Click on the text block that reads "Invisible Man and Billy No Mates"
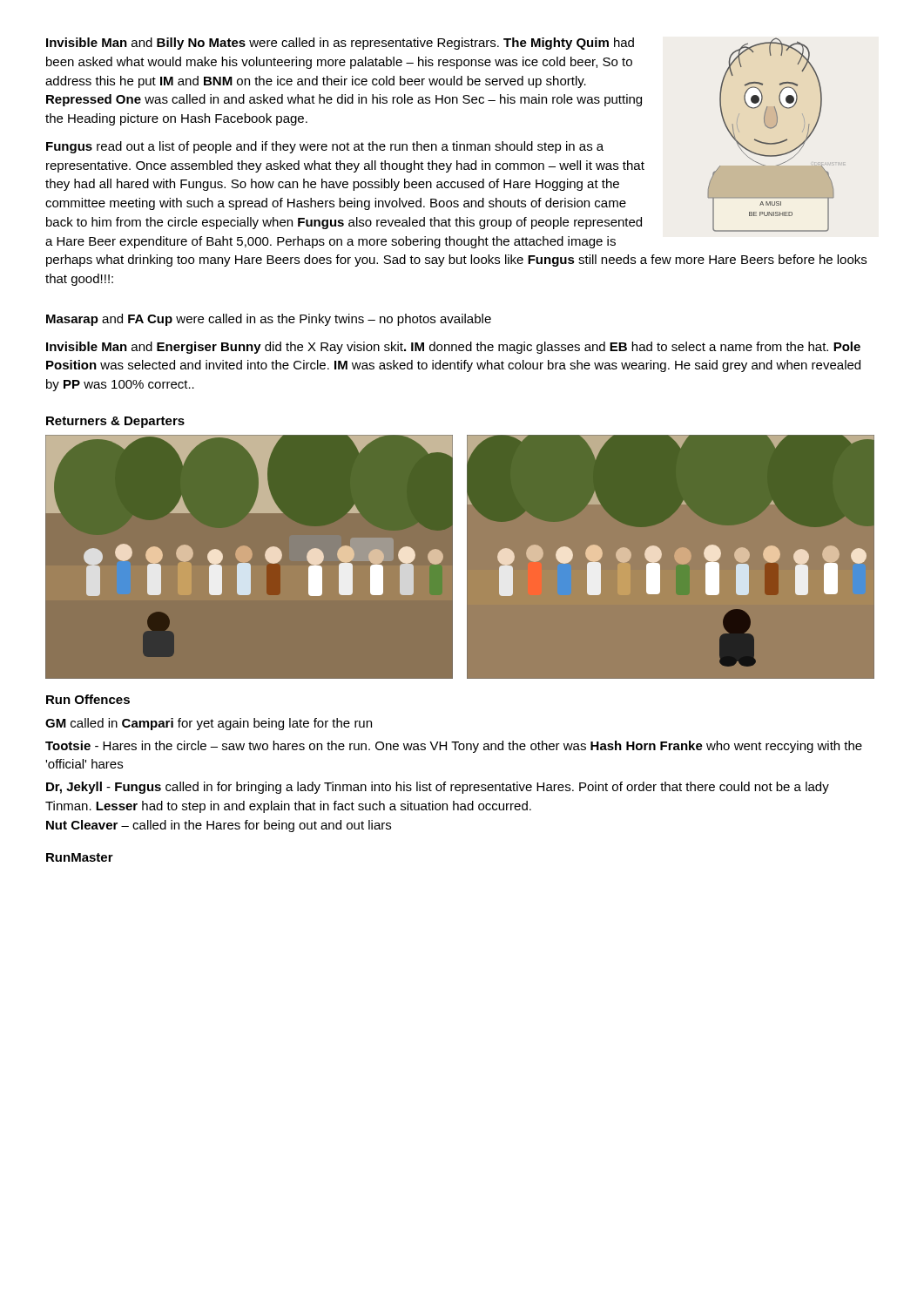The width and height of the screenshot is (924, 1307). tap(344, 80)
